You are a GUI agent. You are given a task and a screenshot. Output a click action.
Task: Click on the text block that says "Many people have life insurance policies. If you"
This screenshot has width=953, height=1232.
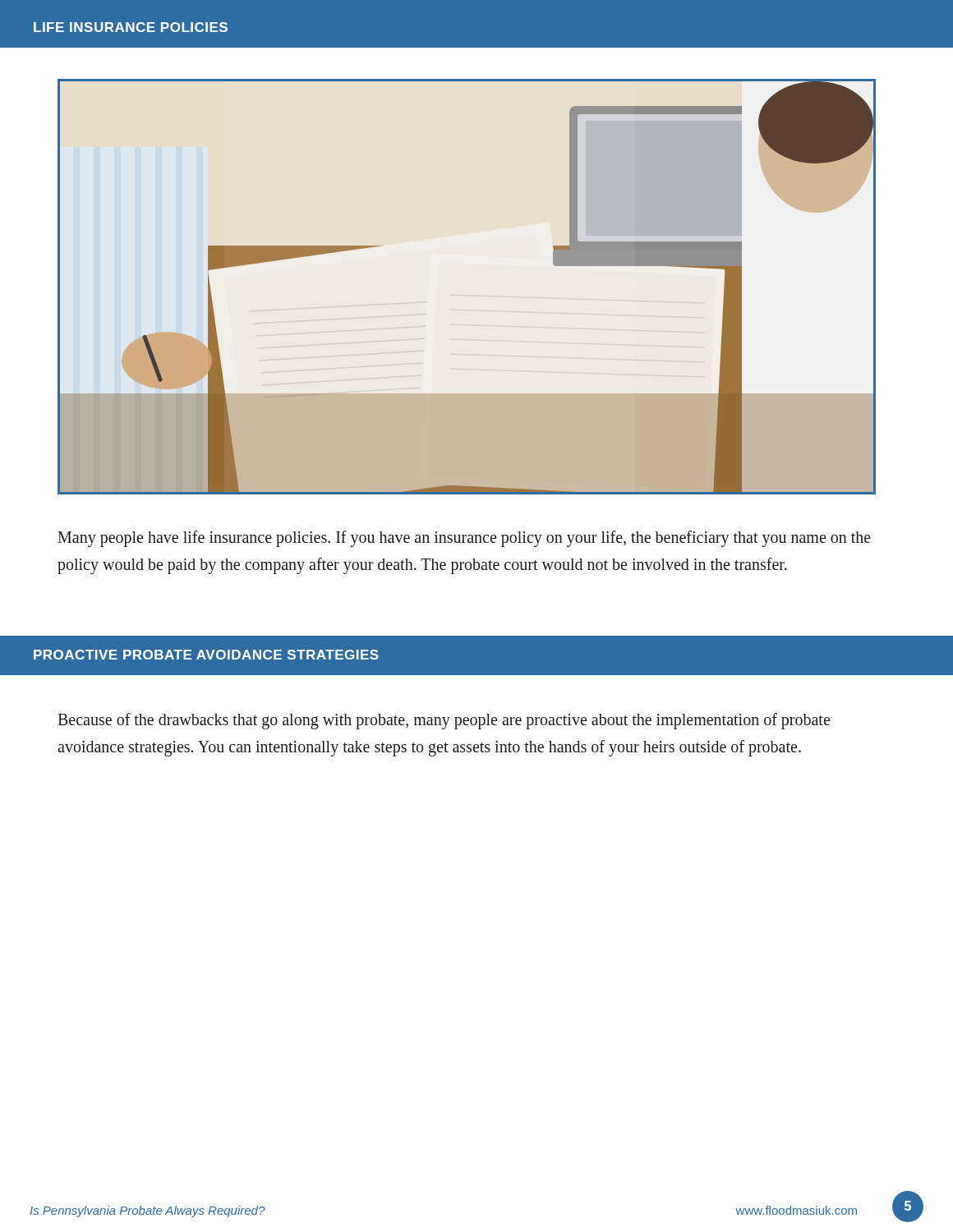[x=464, y=551]
